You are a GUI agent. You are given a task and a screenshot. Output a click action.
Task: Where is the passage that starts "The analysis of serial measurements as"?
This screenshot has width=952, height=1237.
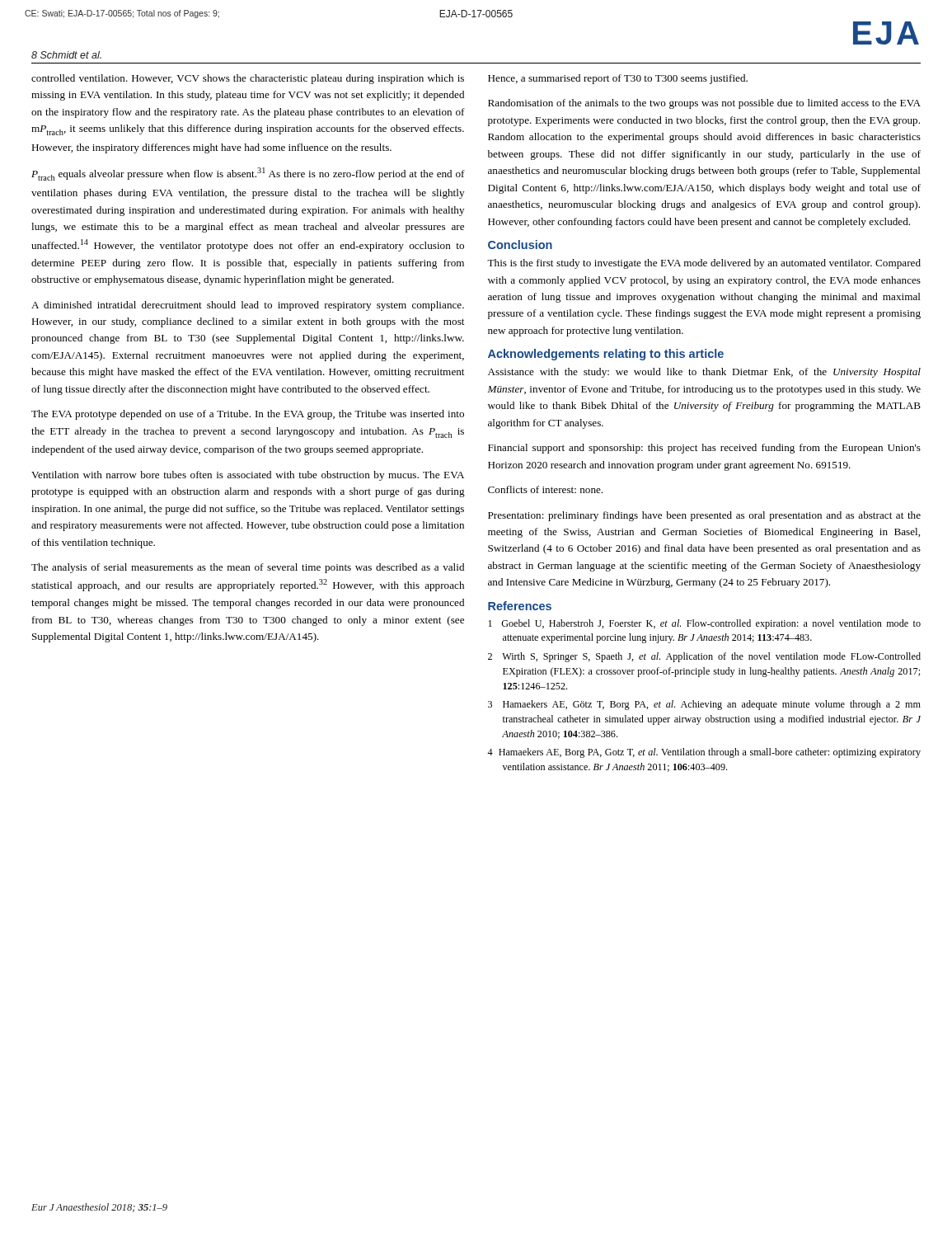coord(248,602)
